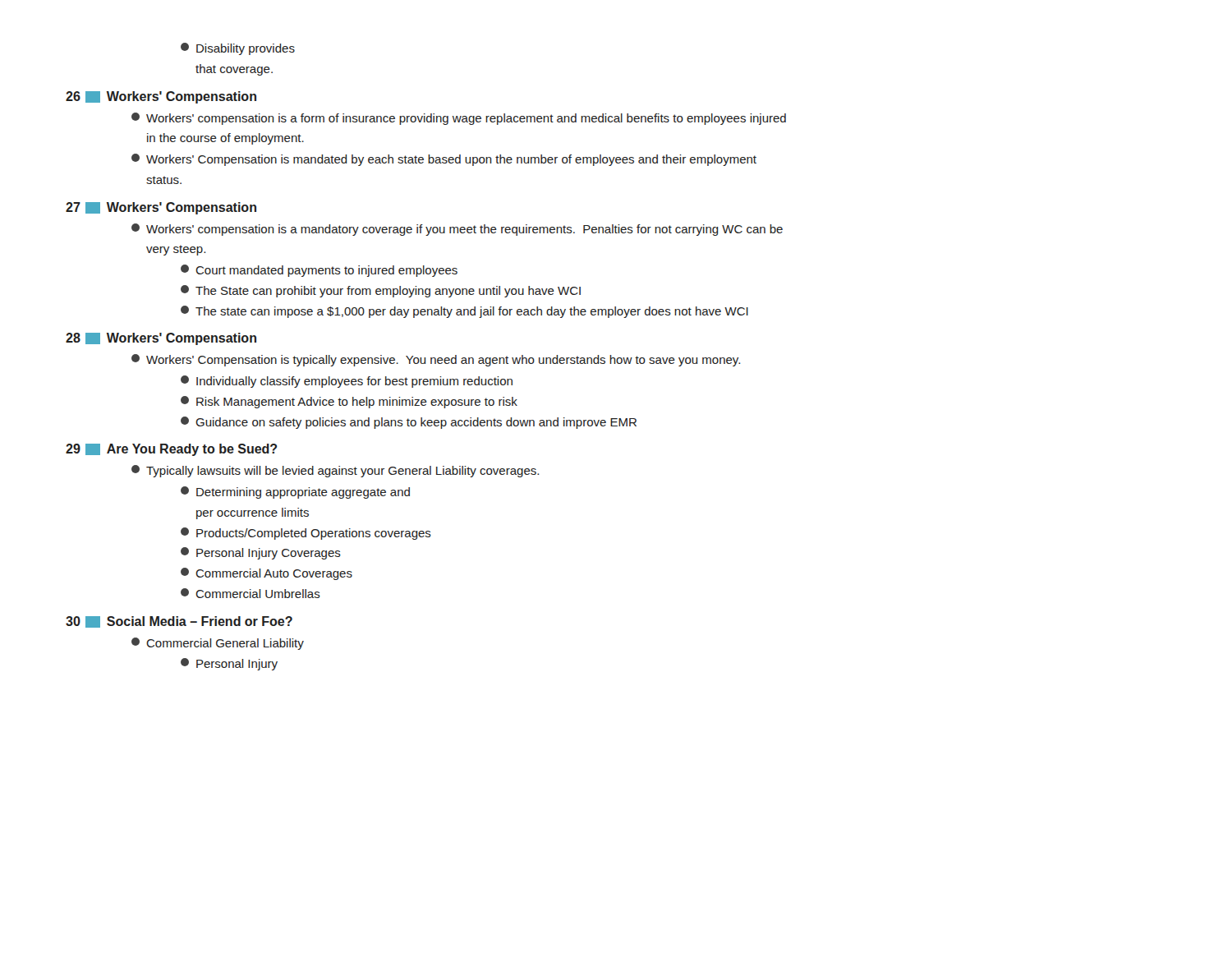Image resolution: width=1232 pixels, height=953 pixels.
Task: Click on the element starting "Commercial Auto Coverages"
Action: pos(266,573)
